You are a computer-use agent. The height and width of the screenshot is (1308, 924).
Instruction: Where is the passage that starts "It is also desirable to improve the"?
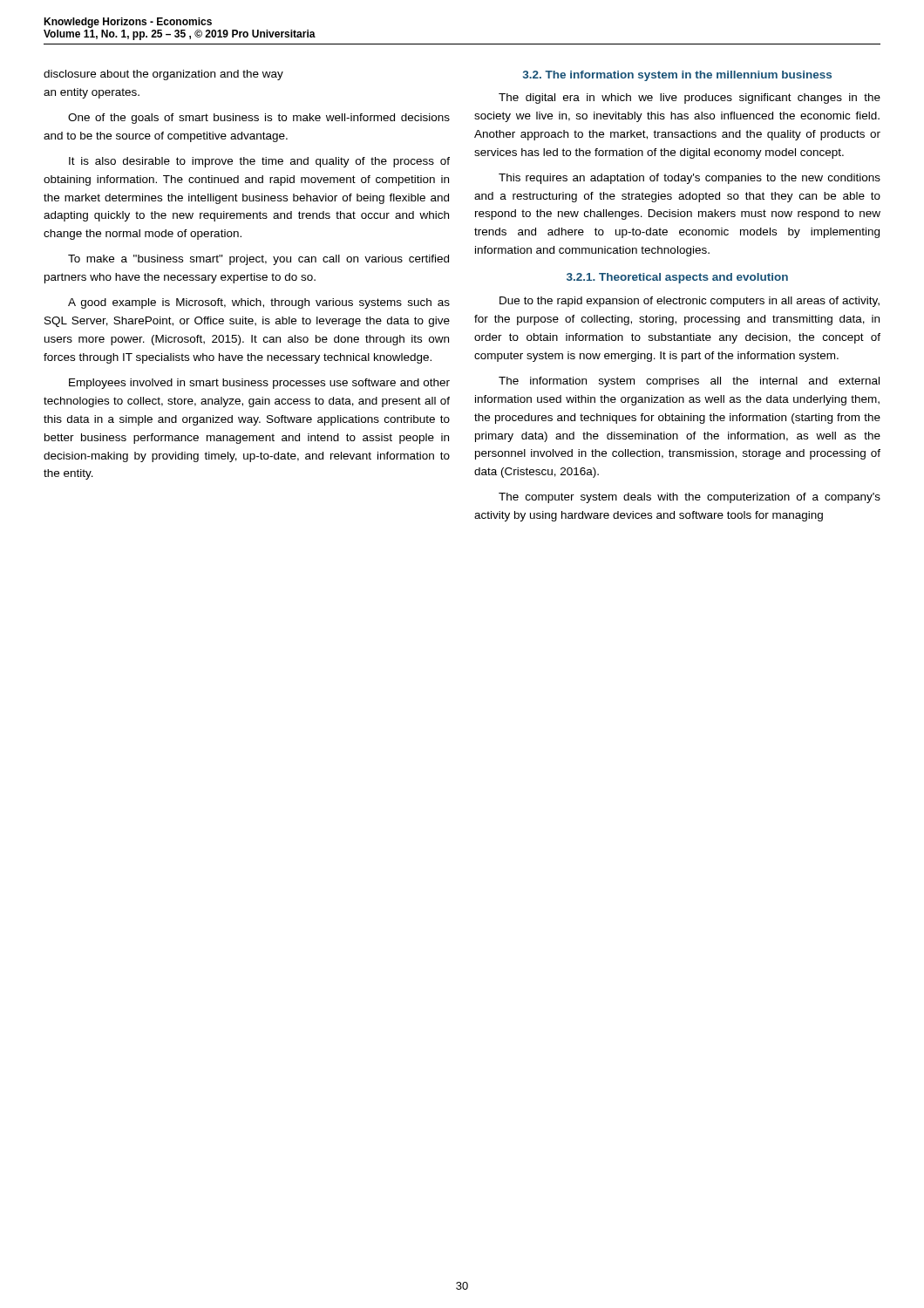247,197
